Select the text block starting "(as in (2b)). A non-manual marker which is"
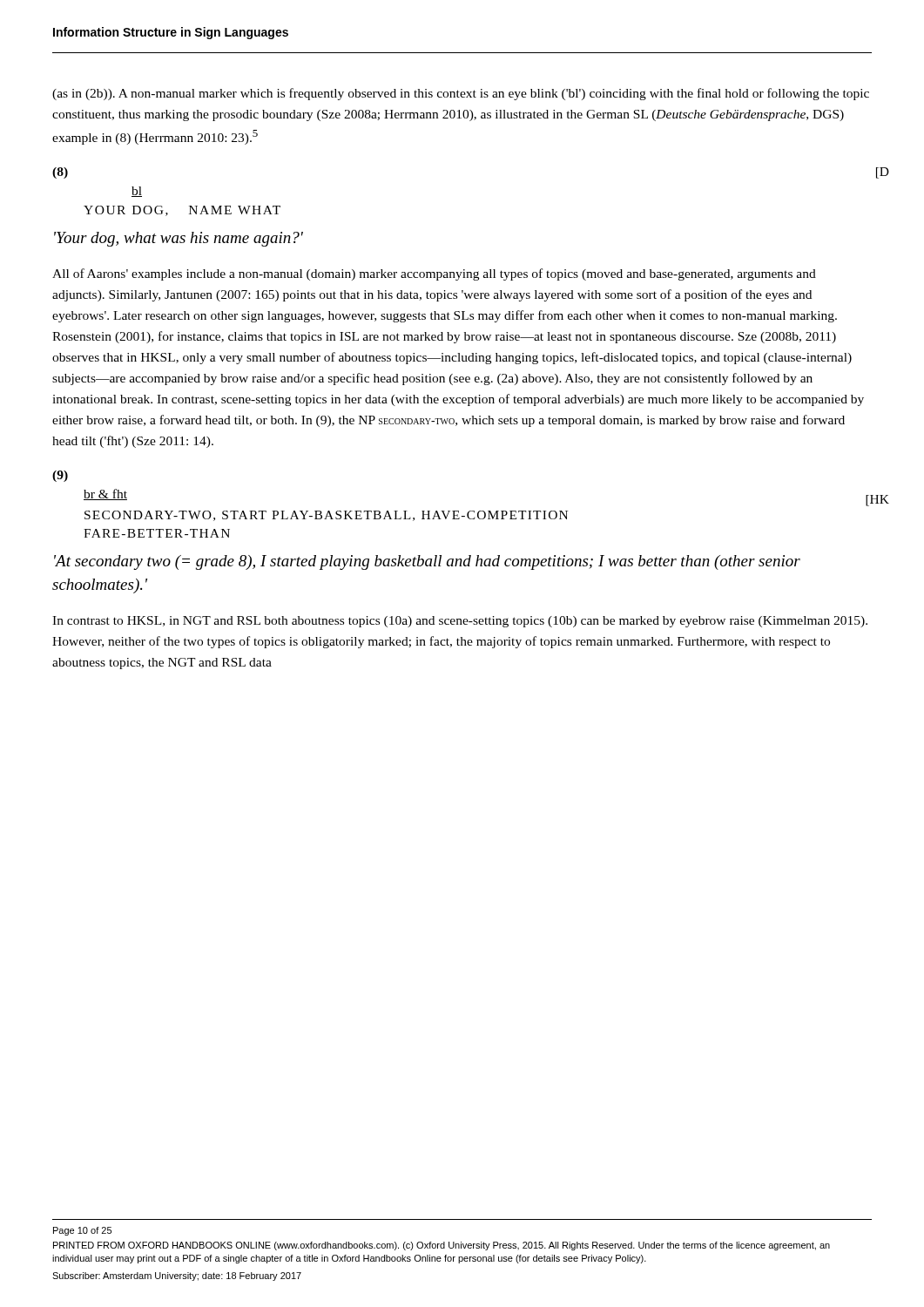Viewport: 924px width, 1307px height. [x=462, y=116]
